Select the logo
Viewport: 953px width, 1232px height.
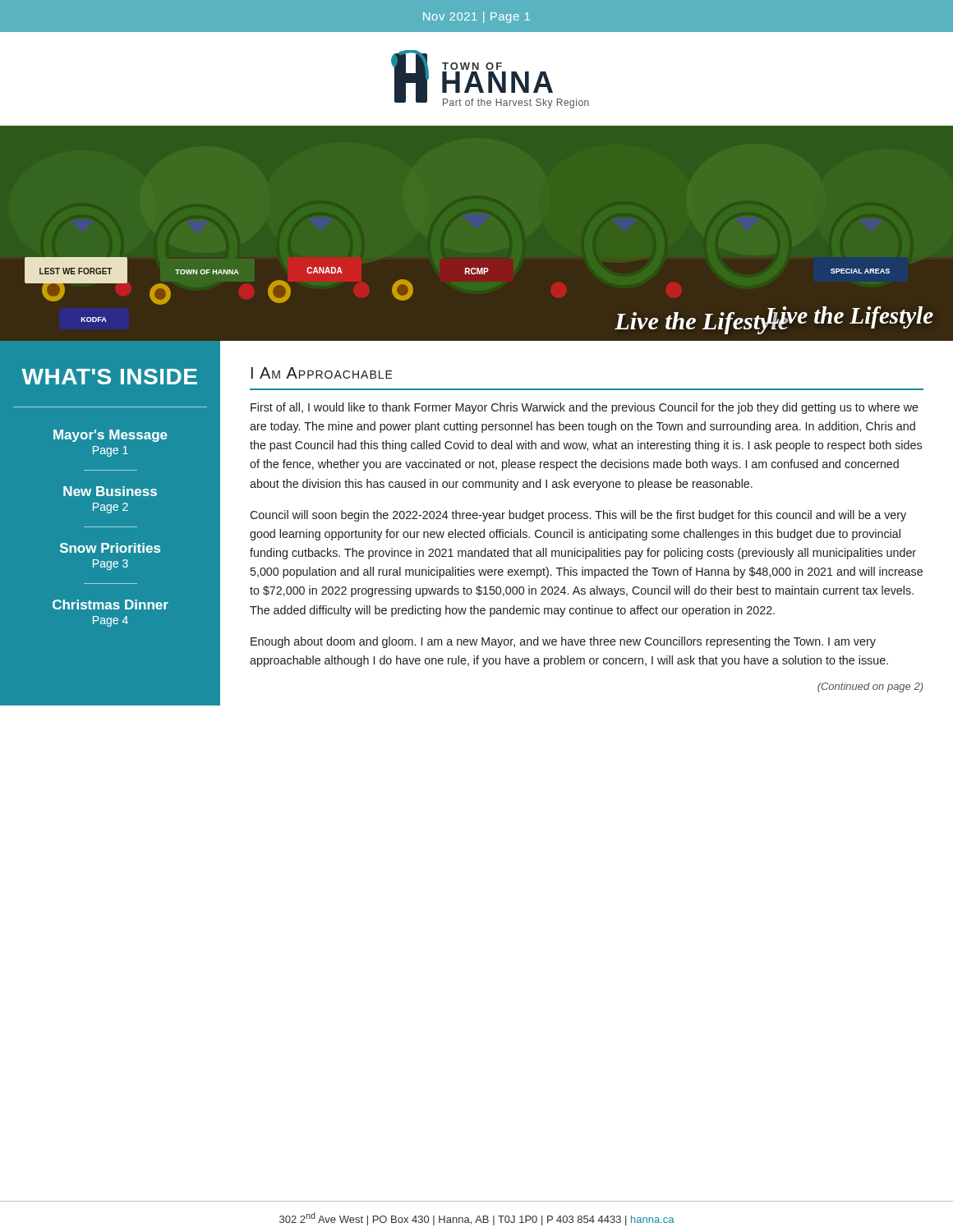tap(476, 79)
